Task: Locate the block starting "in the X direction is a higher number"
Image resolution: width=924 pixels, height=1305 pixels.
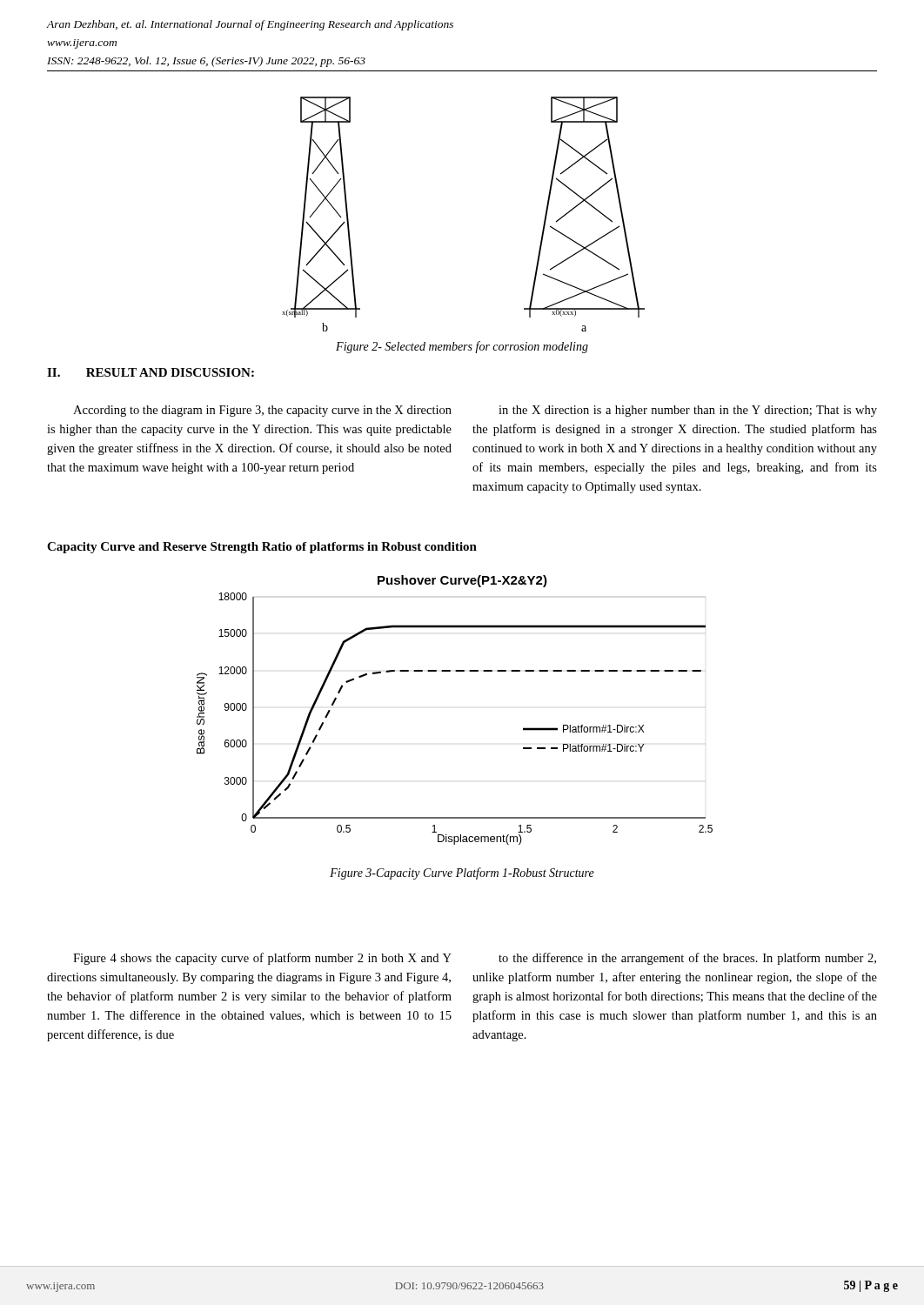Action: (x=675, y=448)
